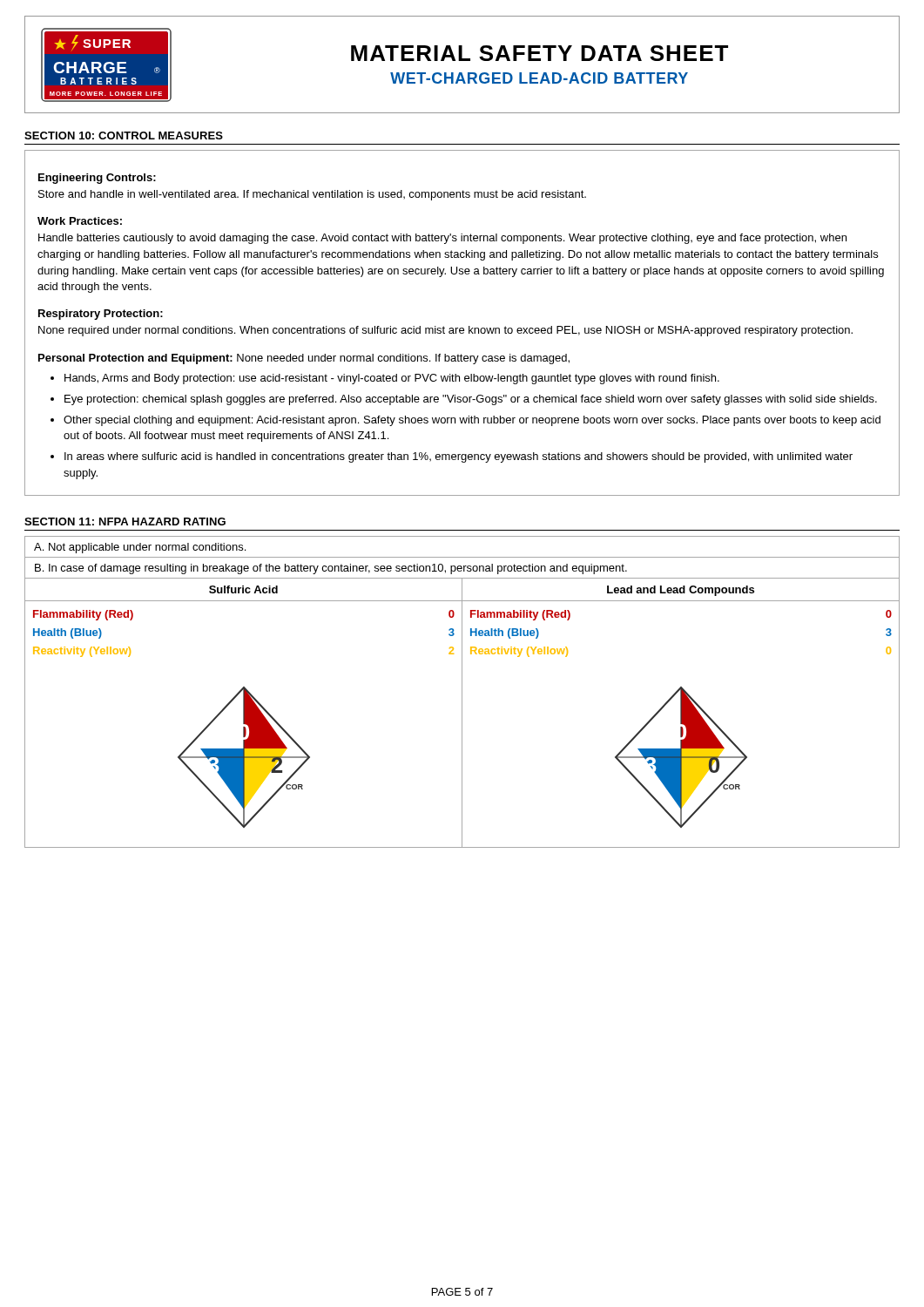Locate the logo

tap(111, 65)
